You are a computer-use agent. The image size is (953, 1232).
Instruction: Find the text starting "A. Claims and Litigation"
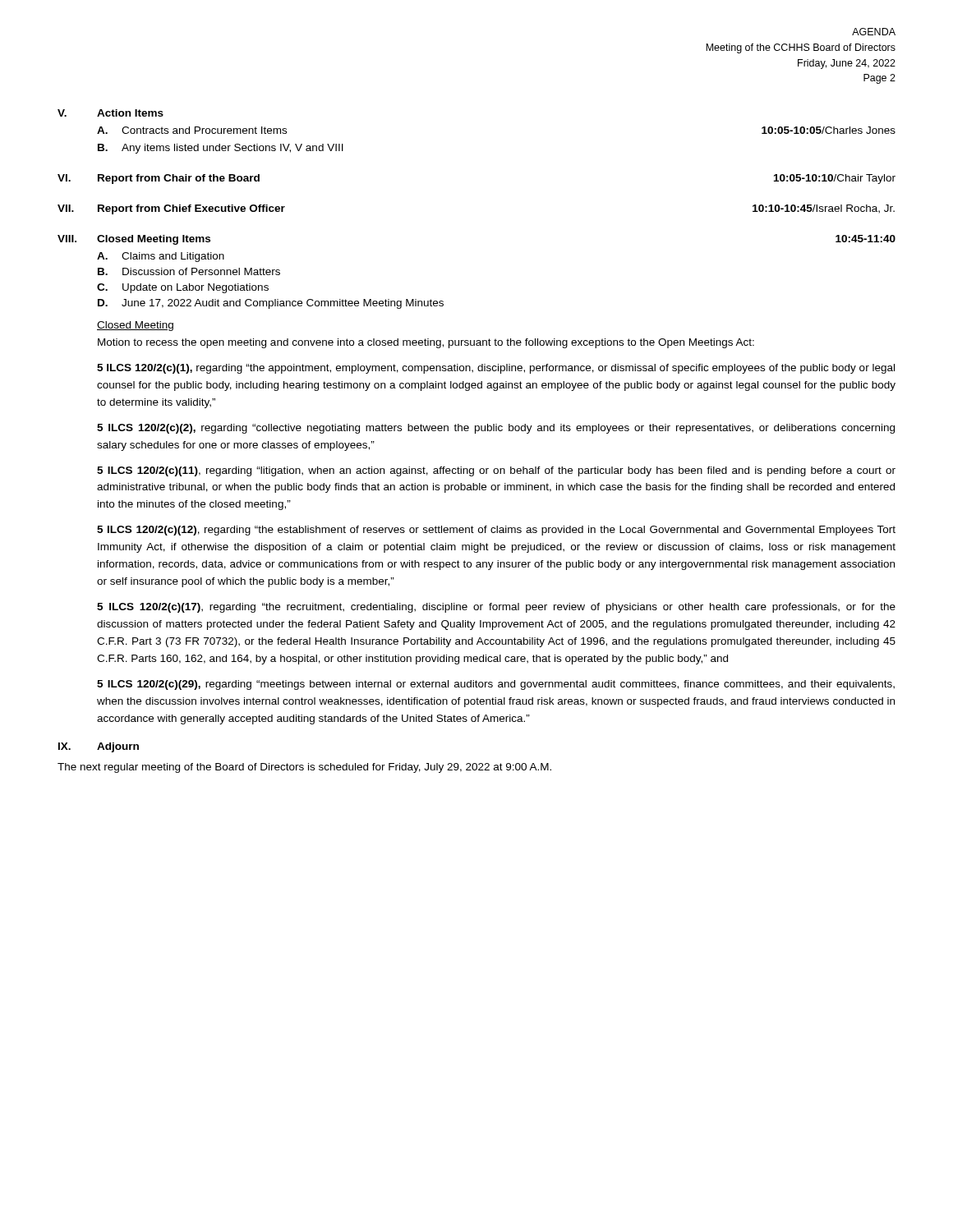[x=161, y=257]
